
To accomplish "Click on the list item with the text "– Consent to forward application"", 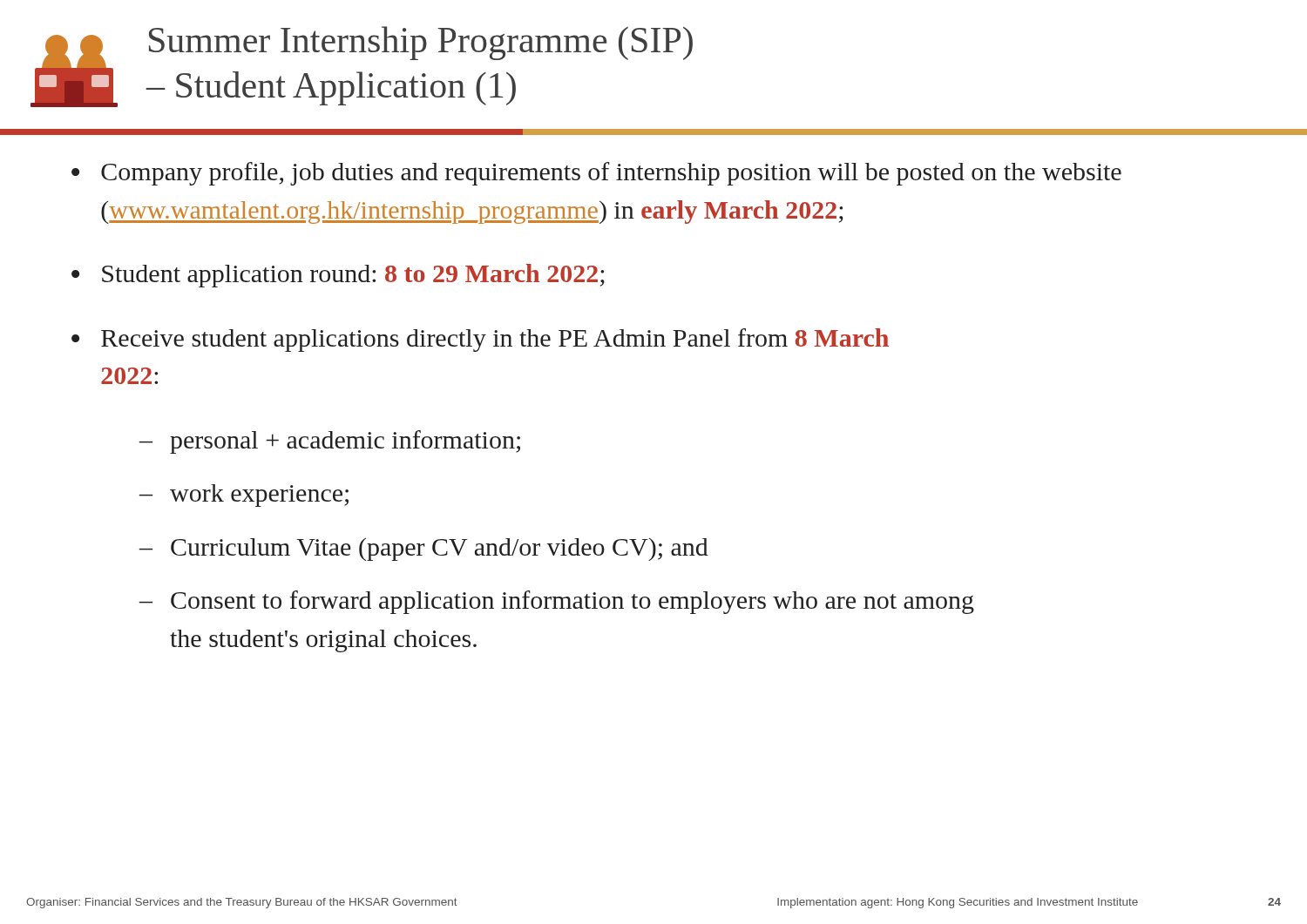I will coord(557,619).
